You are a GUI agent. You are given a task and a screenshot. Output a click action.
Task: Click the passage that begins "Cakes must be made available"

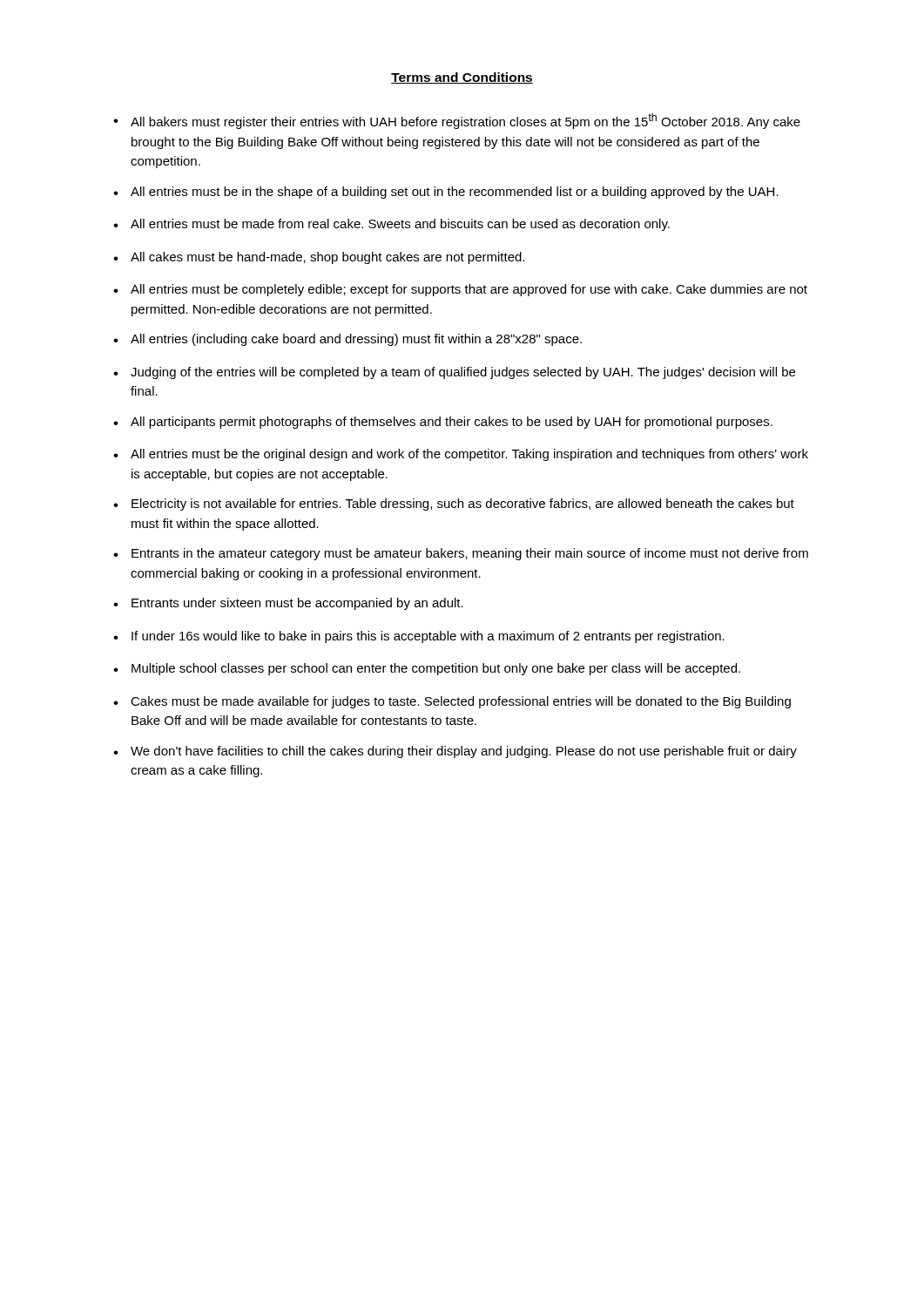[471, 711]
